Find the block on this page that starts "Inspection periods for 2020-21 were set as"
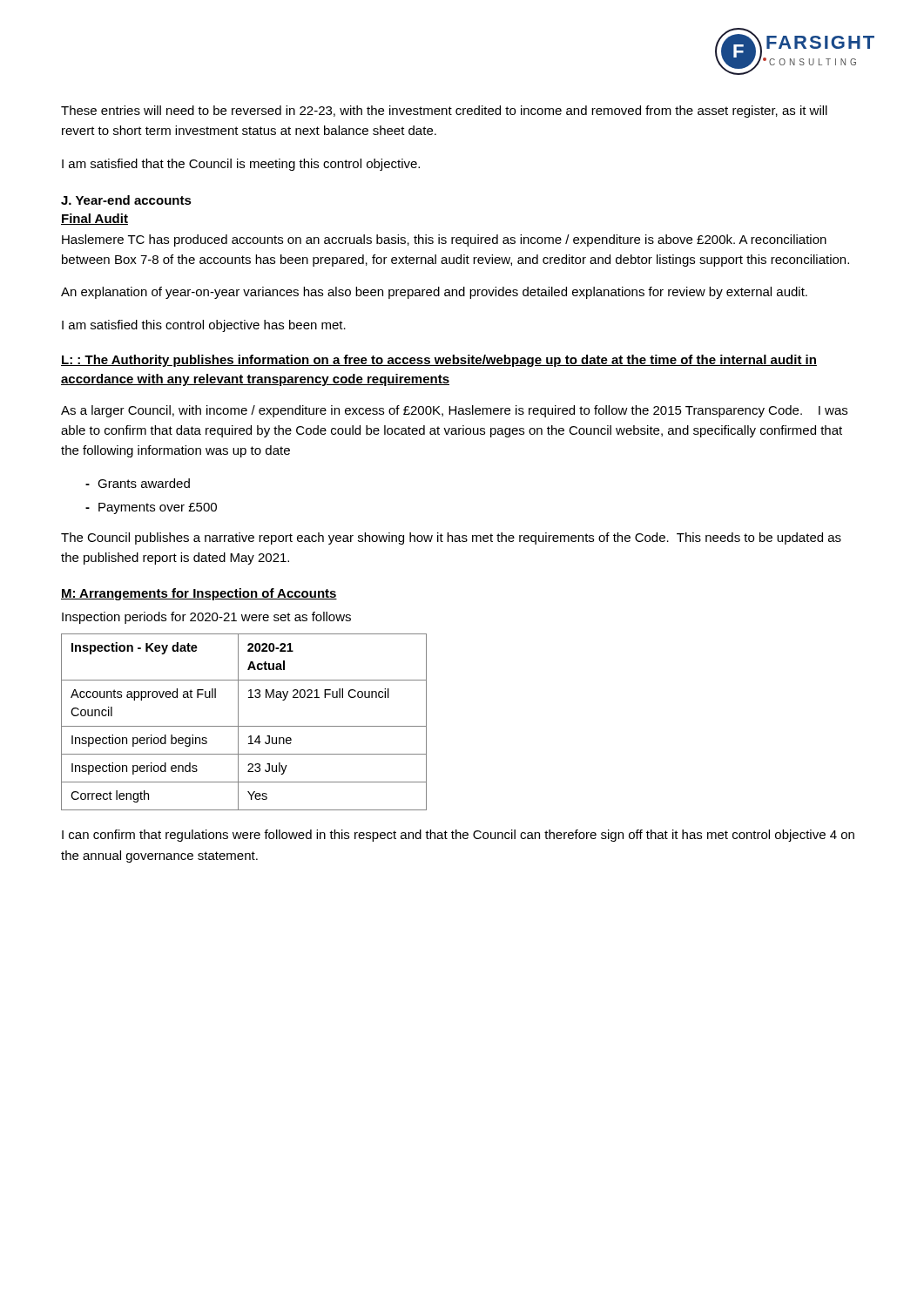 click(206, 616)
